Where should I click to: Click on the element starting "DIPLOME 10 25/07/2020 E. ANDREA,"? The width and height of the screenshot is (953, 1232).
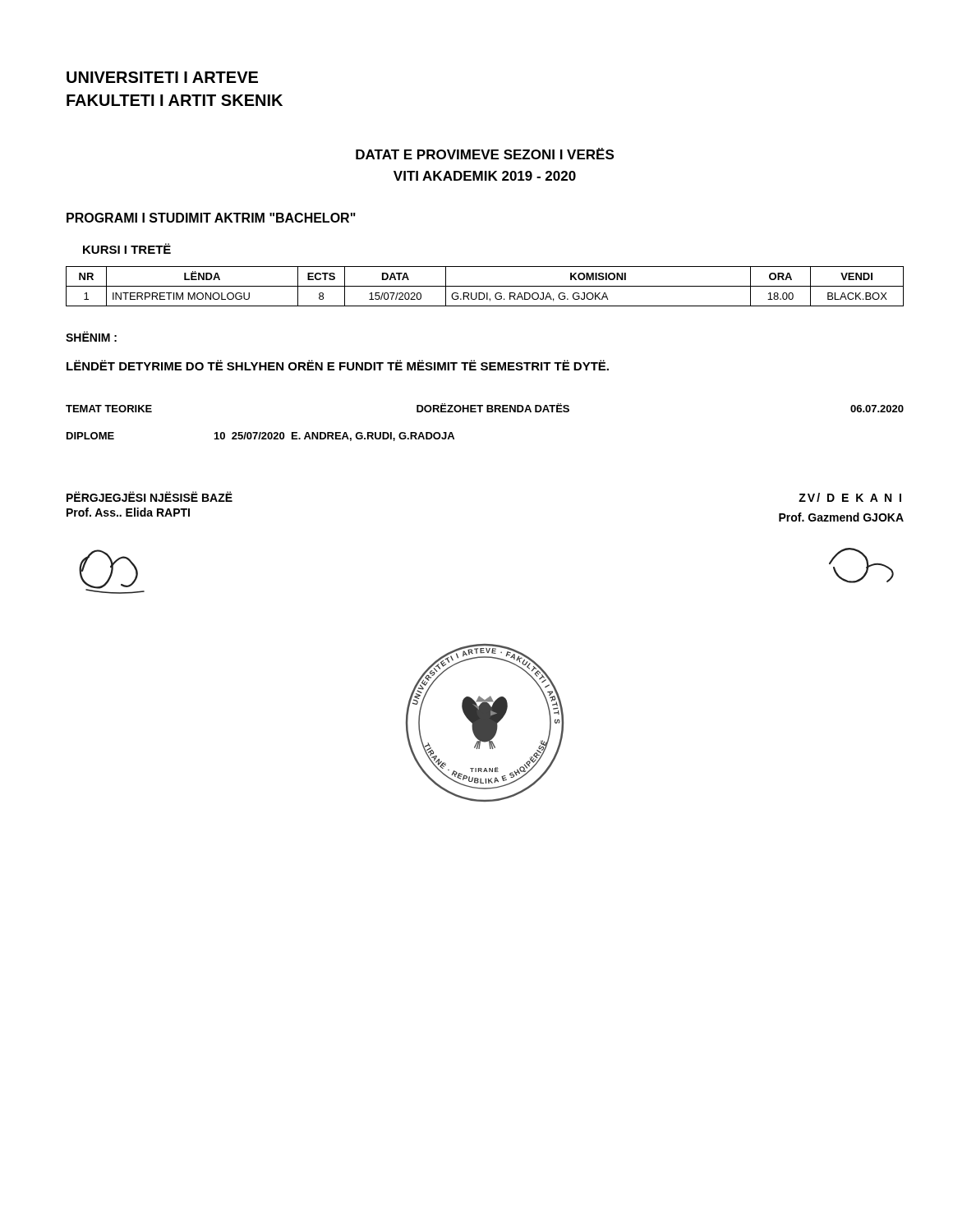(x=260, y=436)
